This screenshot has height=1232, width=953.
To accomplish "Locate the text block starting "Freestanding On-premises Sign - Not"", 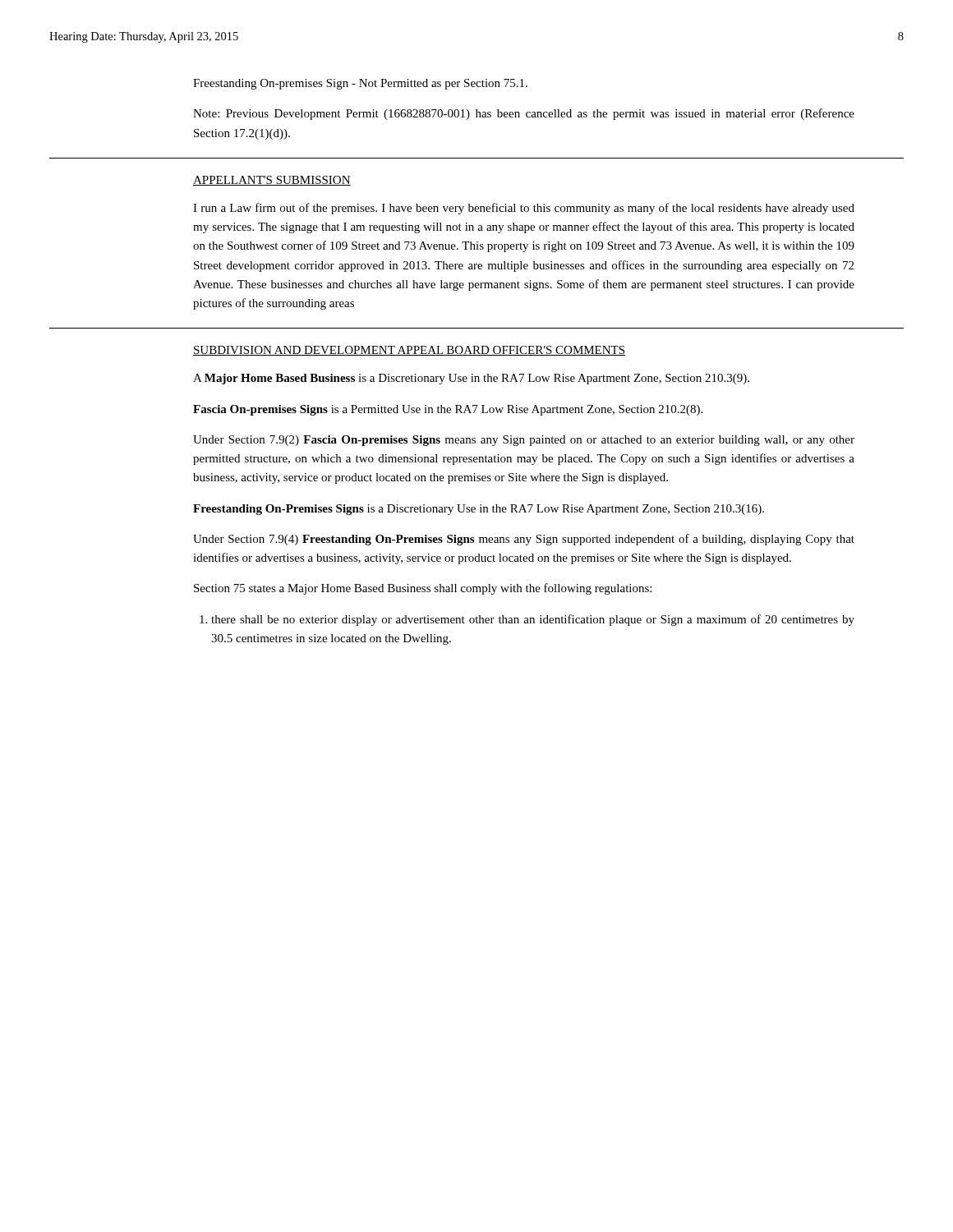I will pyautogui.click(x=524, y=83).
